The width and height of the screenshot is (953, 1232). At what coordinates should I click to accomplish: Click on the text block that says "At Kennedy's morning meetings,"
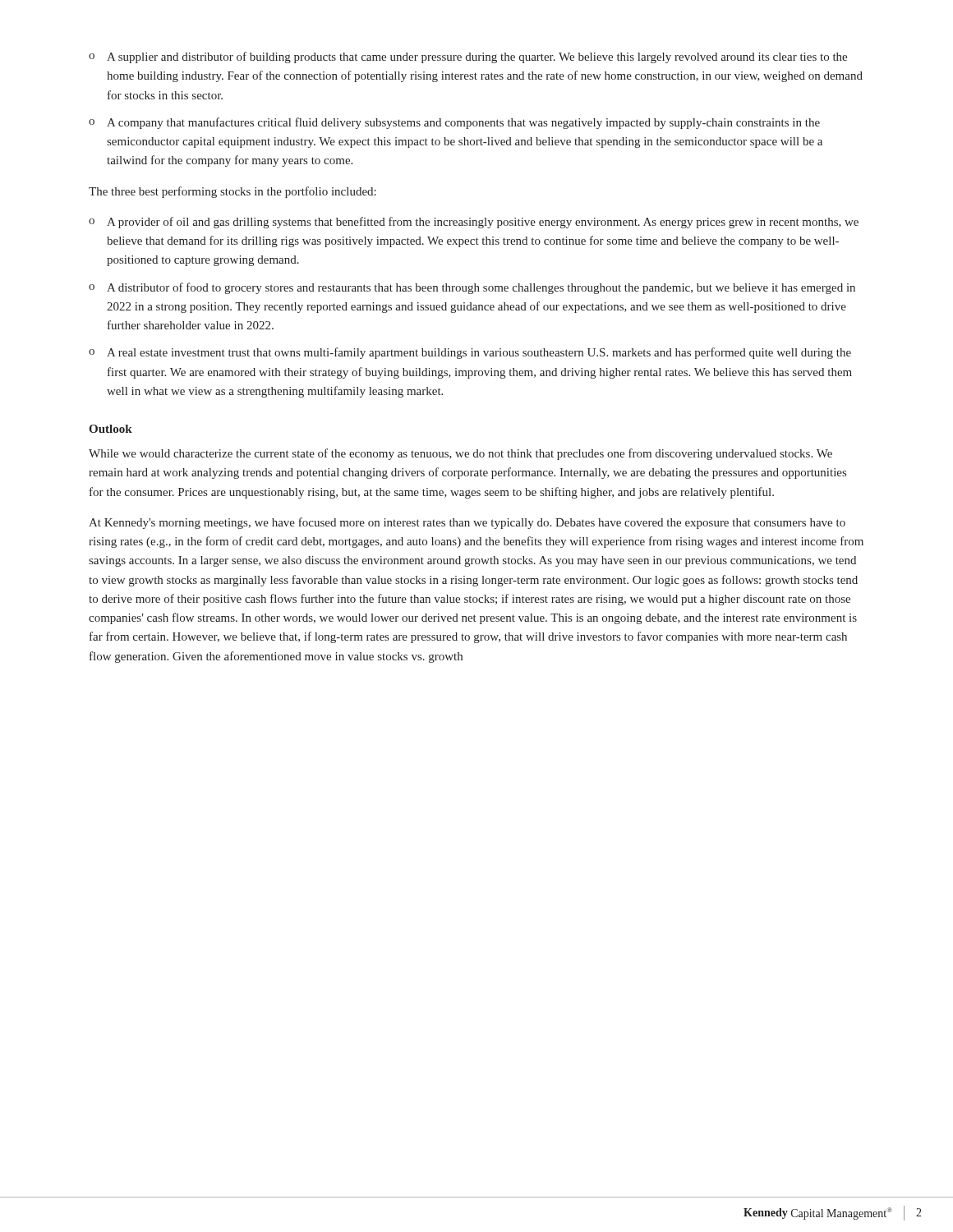[x=476, y=589]
